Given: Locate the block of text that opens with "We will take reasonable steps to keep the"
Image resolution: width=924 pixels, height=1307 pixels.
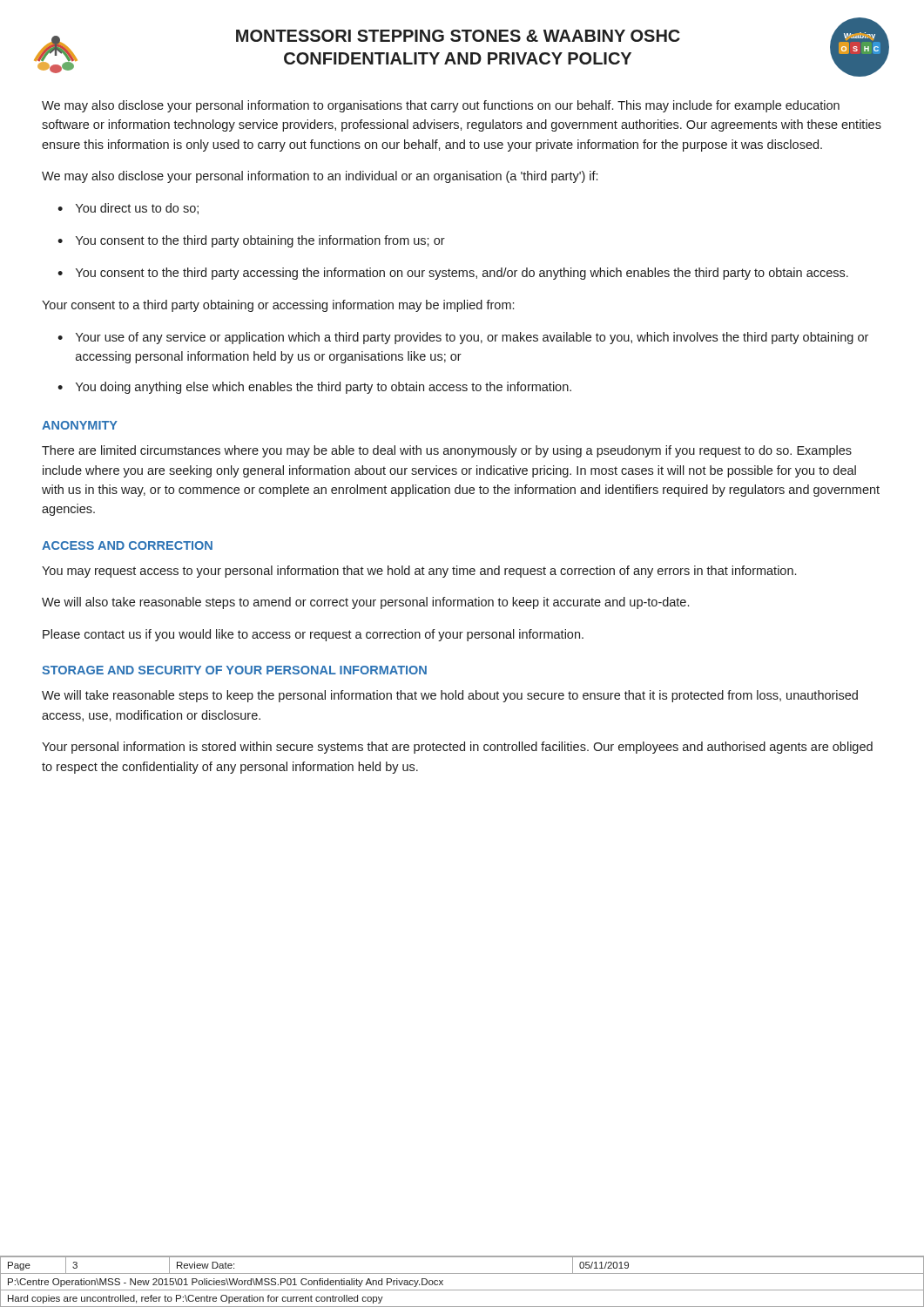Looking at the screenshot, I should point(450,705).
